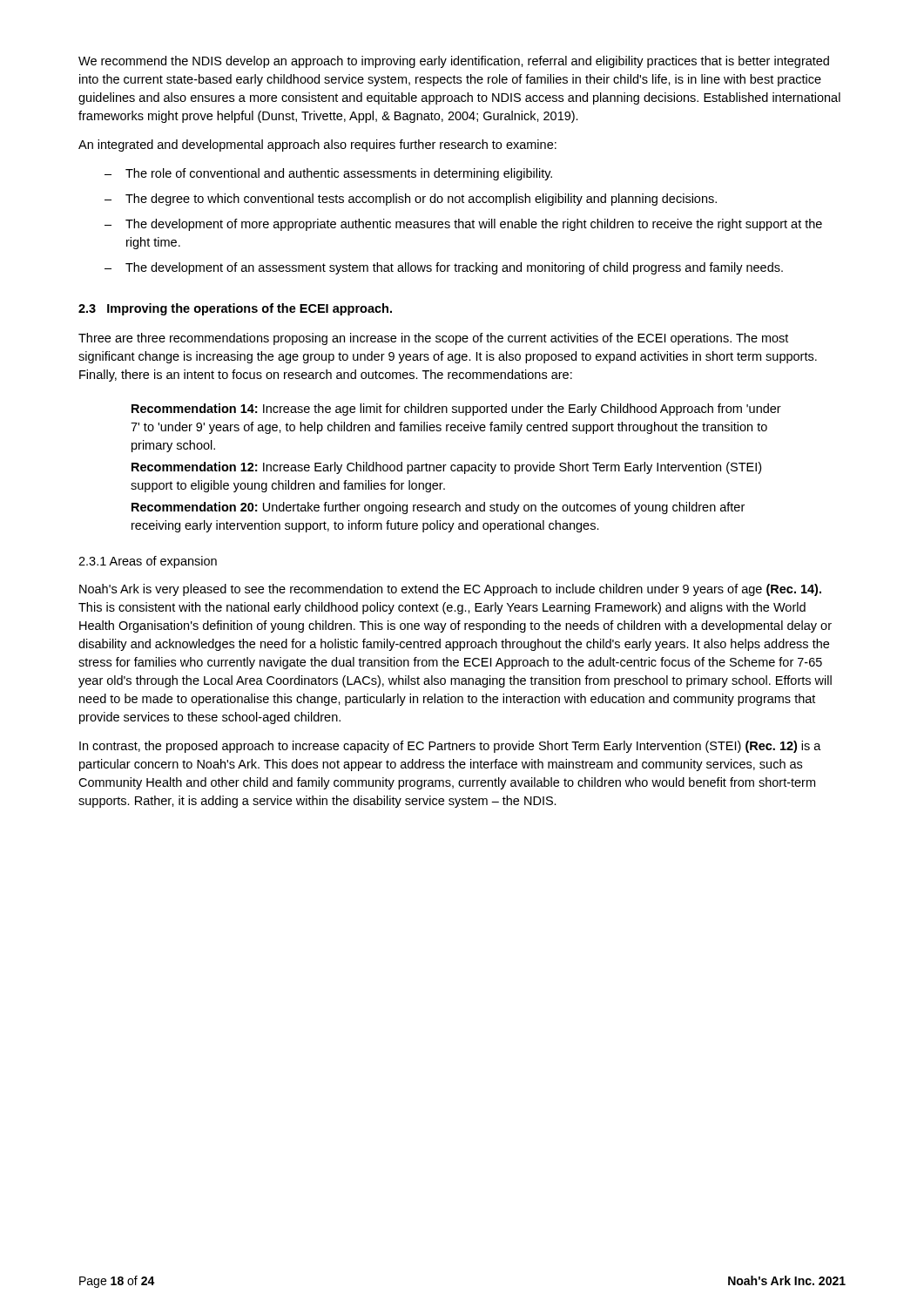
Task: Click the passage that begins "The degree to which conventional tests accomplish"
Action: tap(422, 199)
